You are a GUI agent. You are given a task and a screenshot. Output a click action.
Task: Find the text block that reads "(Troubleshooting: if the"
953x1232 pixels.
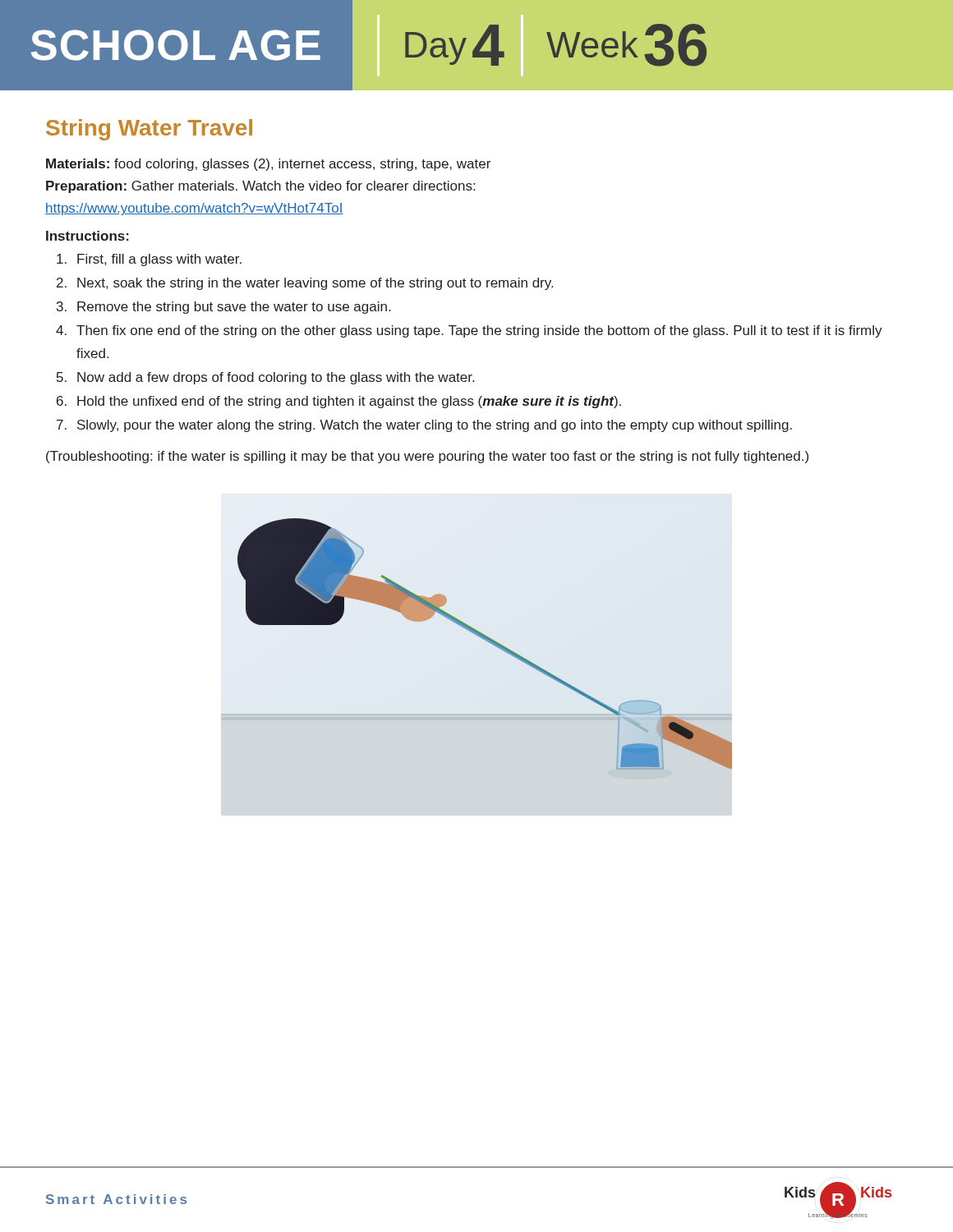click(427, 456)
